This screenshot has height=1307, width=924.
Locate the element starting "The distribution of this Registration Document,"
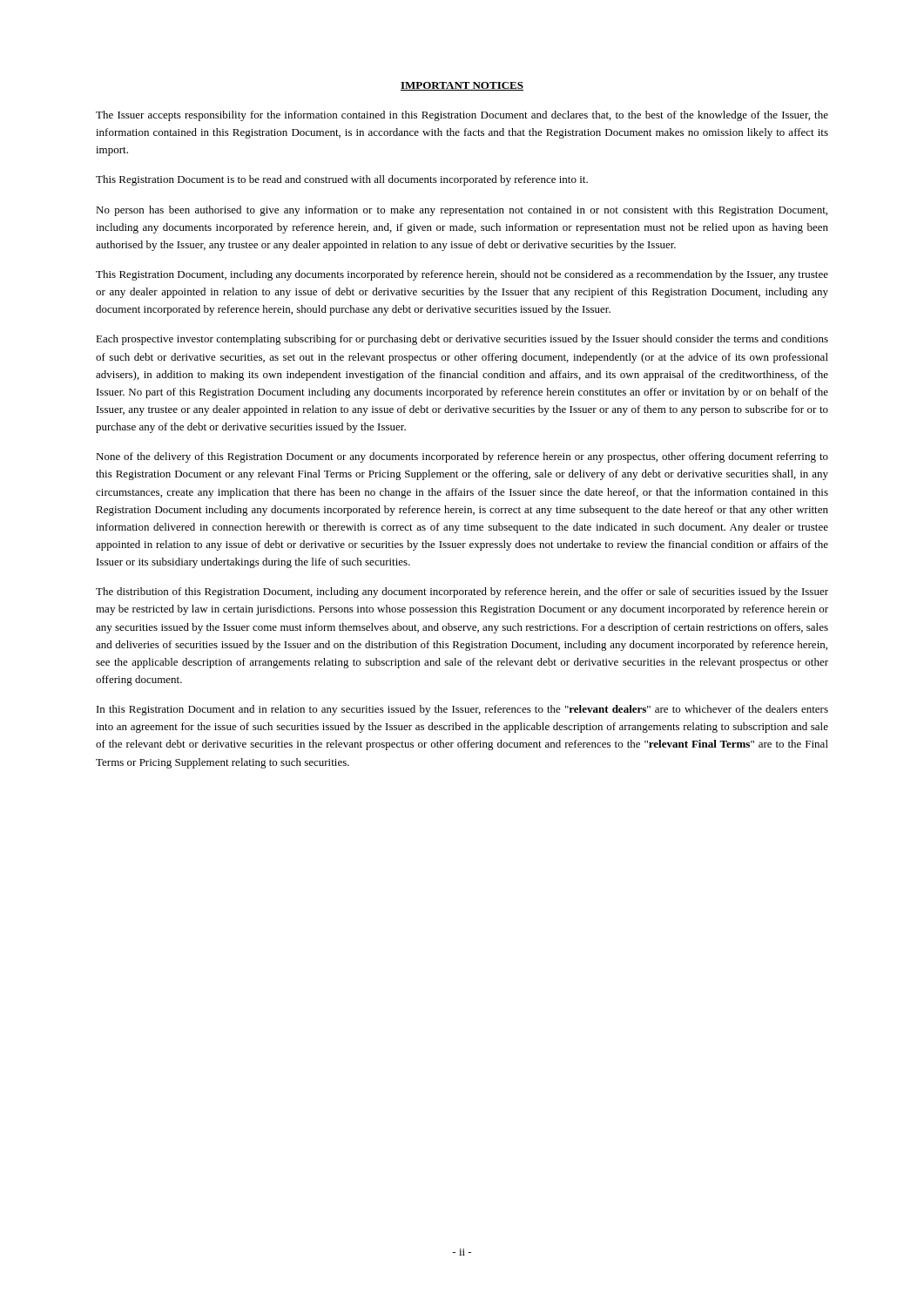pos(462,635)
